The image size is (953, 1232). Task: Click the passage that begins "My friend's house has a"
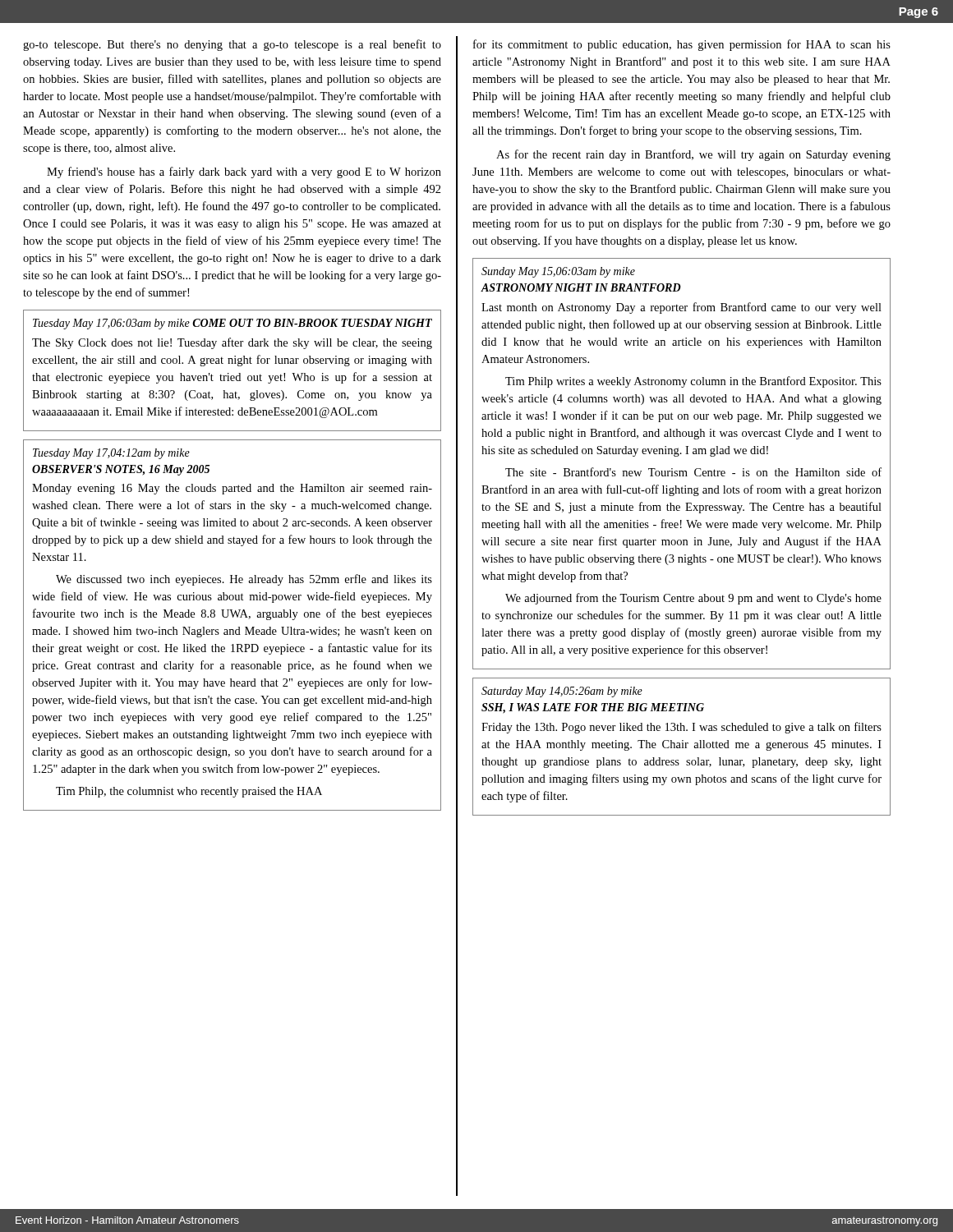tap(232, 233)
